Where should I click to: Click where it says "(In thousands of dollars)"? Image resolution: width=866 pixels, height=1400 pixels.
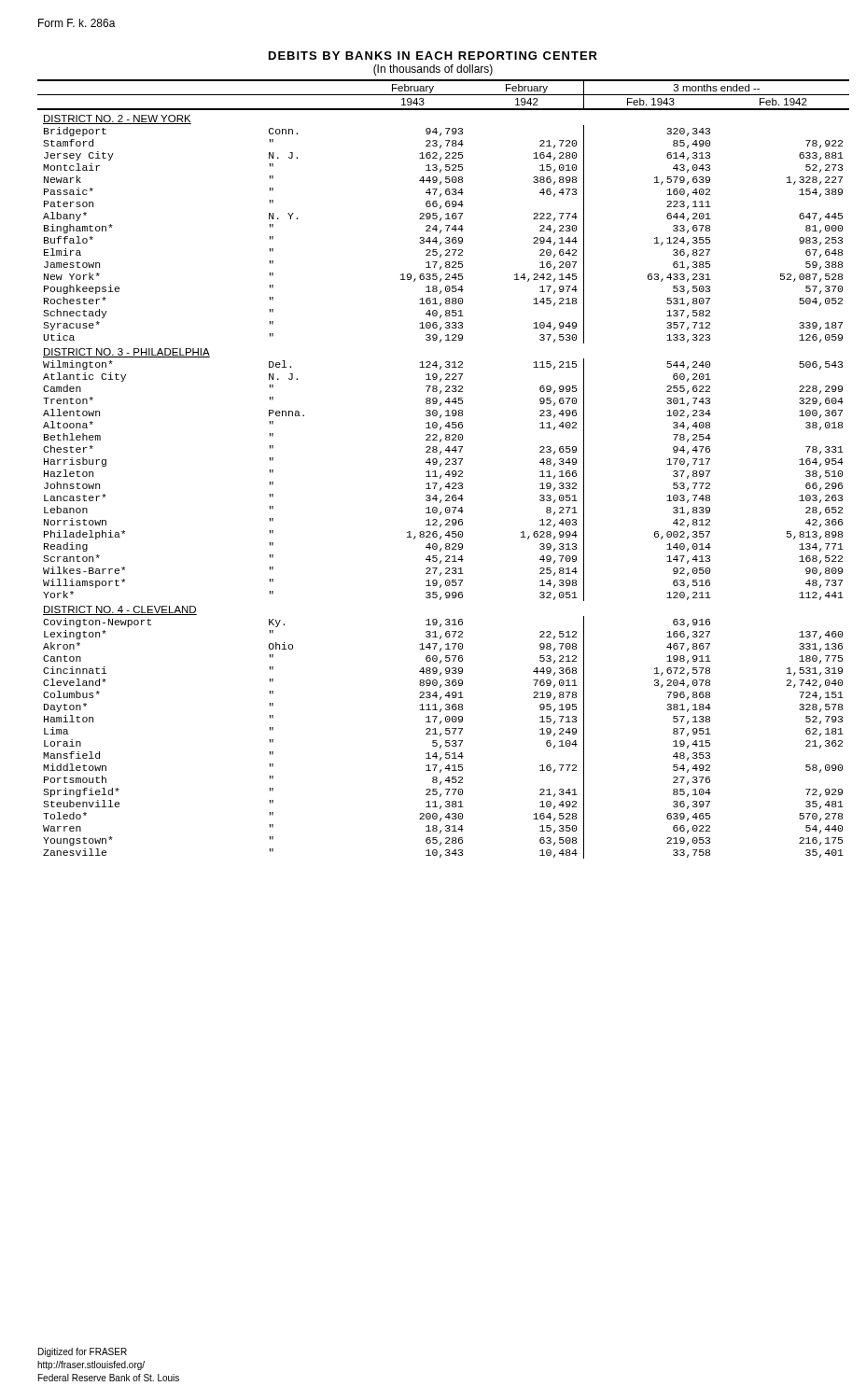pyautogui.click(x=433, y=69)
